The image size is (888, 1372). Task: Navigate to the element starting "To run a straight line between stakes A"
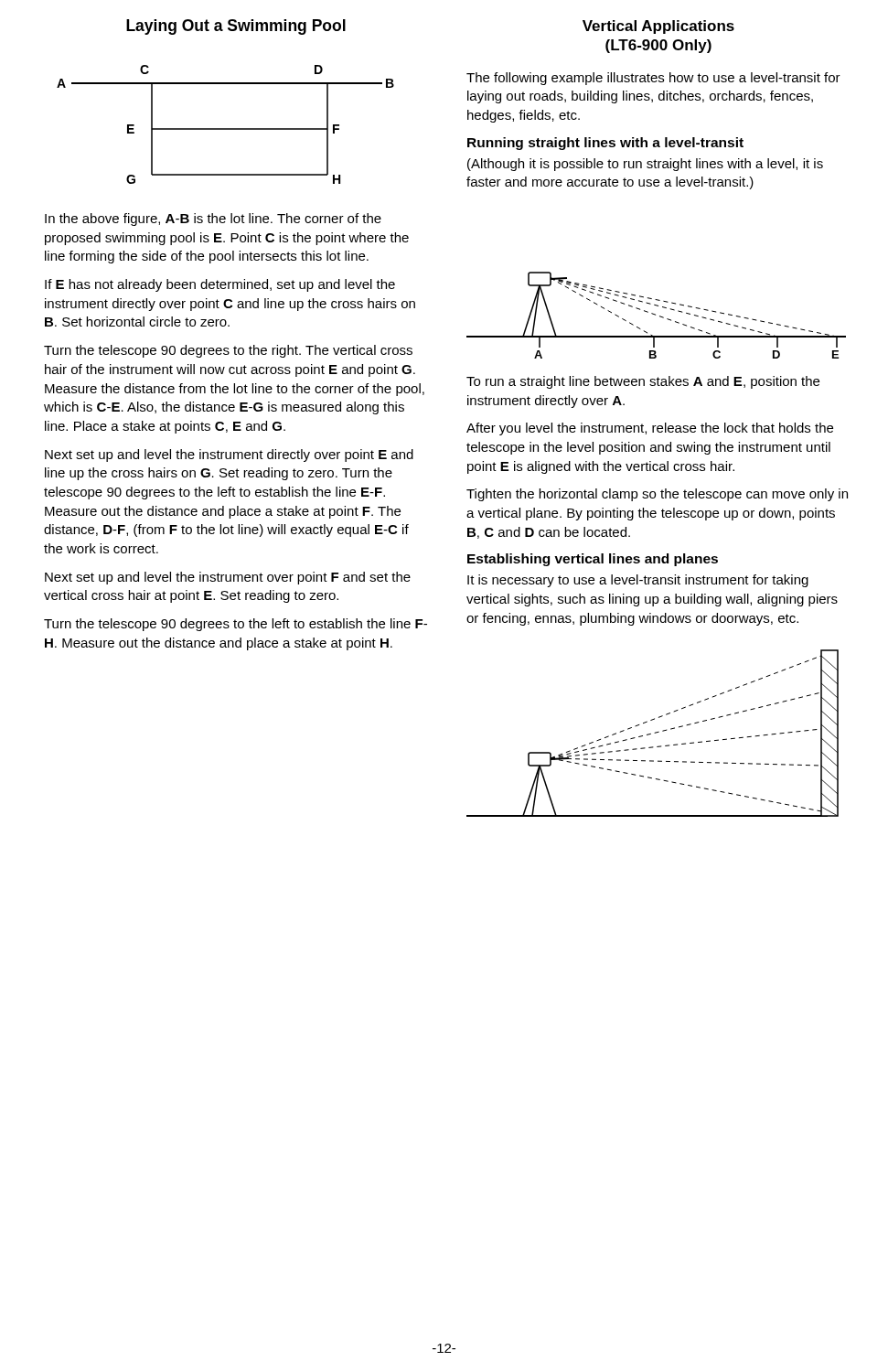pyautogui.click(x=658, y=391)
